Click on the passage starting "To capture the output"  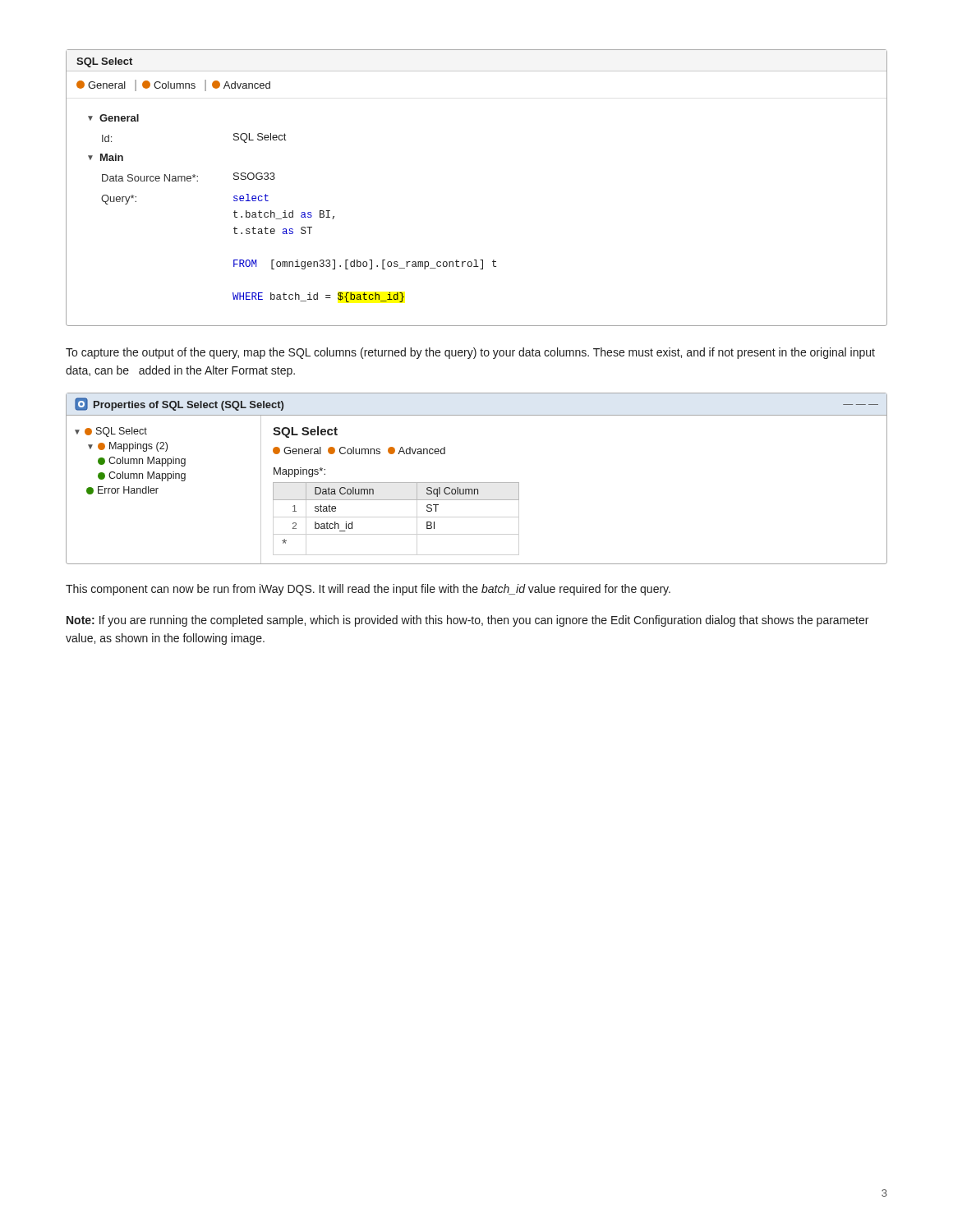(470, 361)
